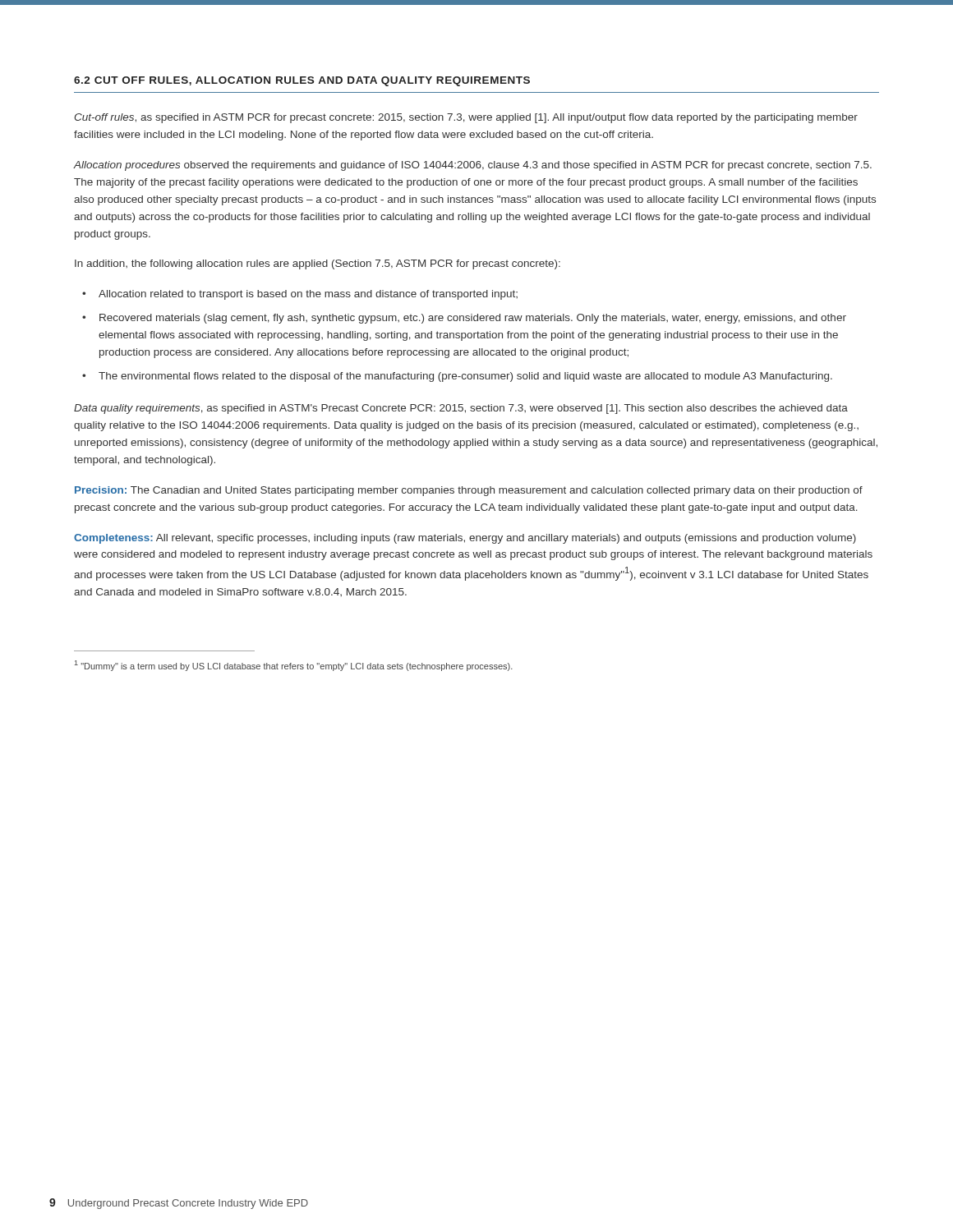Point to the block beginning "1 "Dummy" is a term"
953x1232 pixels.
coord(293,664)
